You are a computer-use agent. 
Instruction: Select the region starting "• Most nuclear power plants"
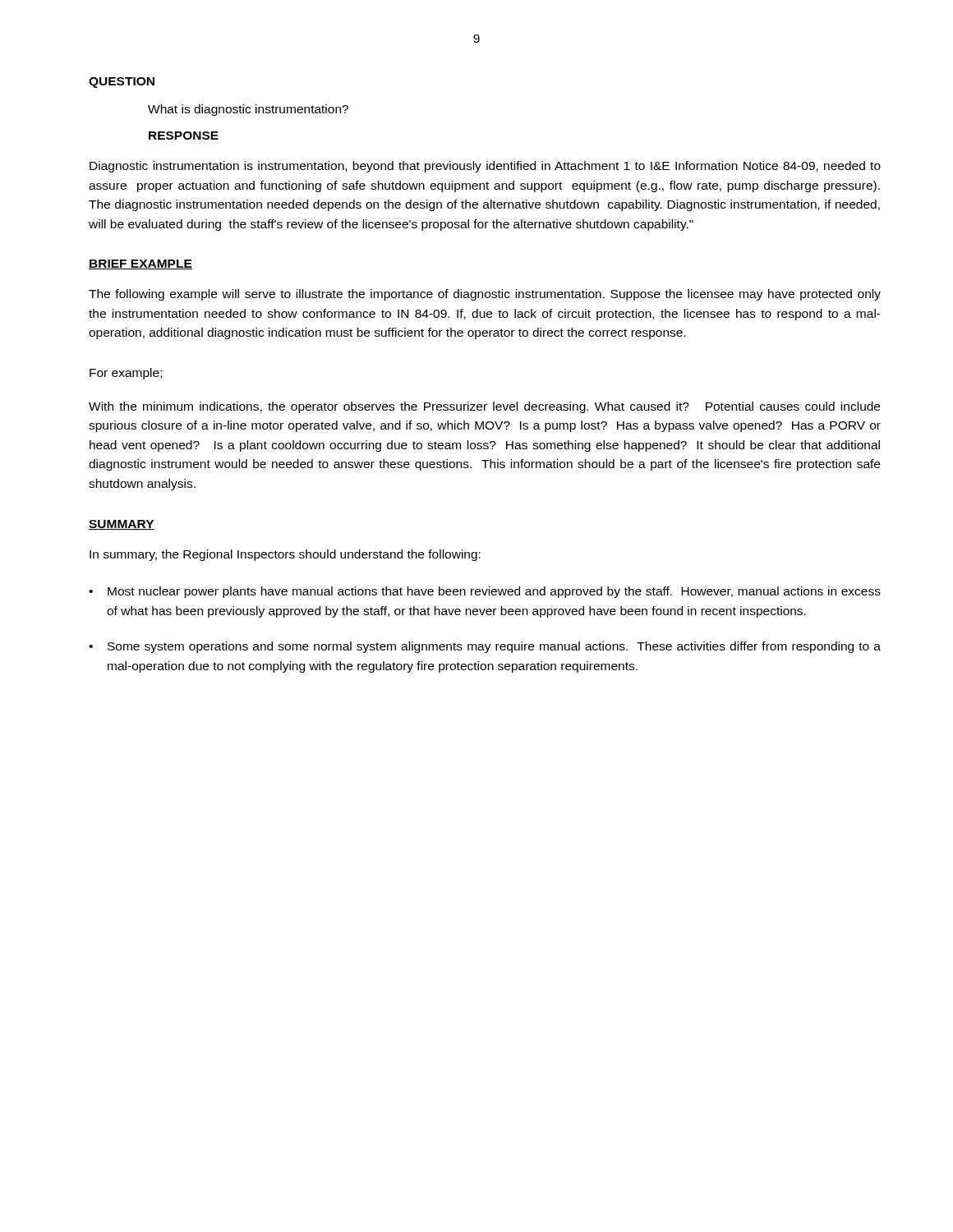click(485, 601)
